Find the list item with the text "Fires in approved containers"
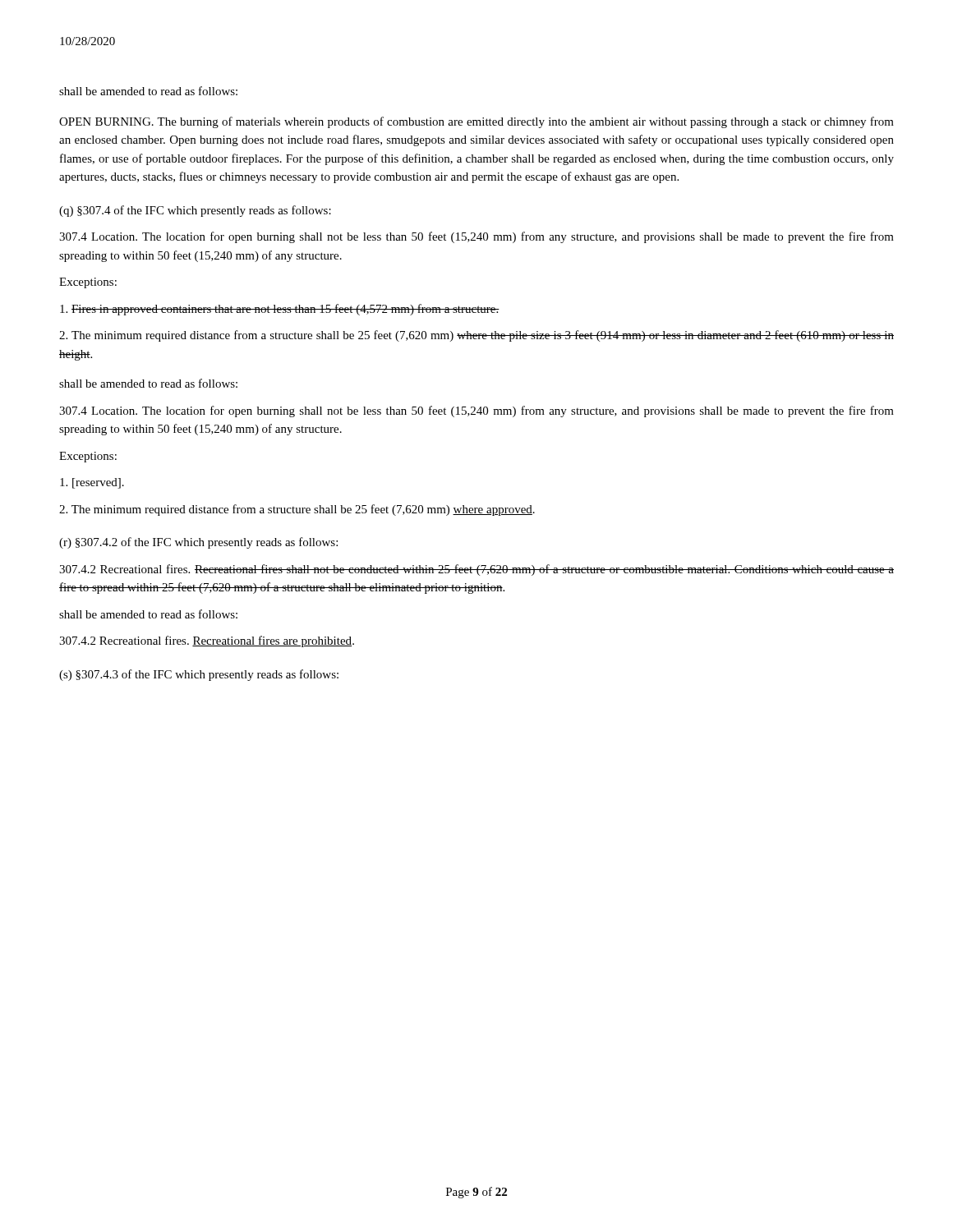This screenshot has width=953, height=1232. tap(279, 308)
